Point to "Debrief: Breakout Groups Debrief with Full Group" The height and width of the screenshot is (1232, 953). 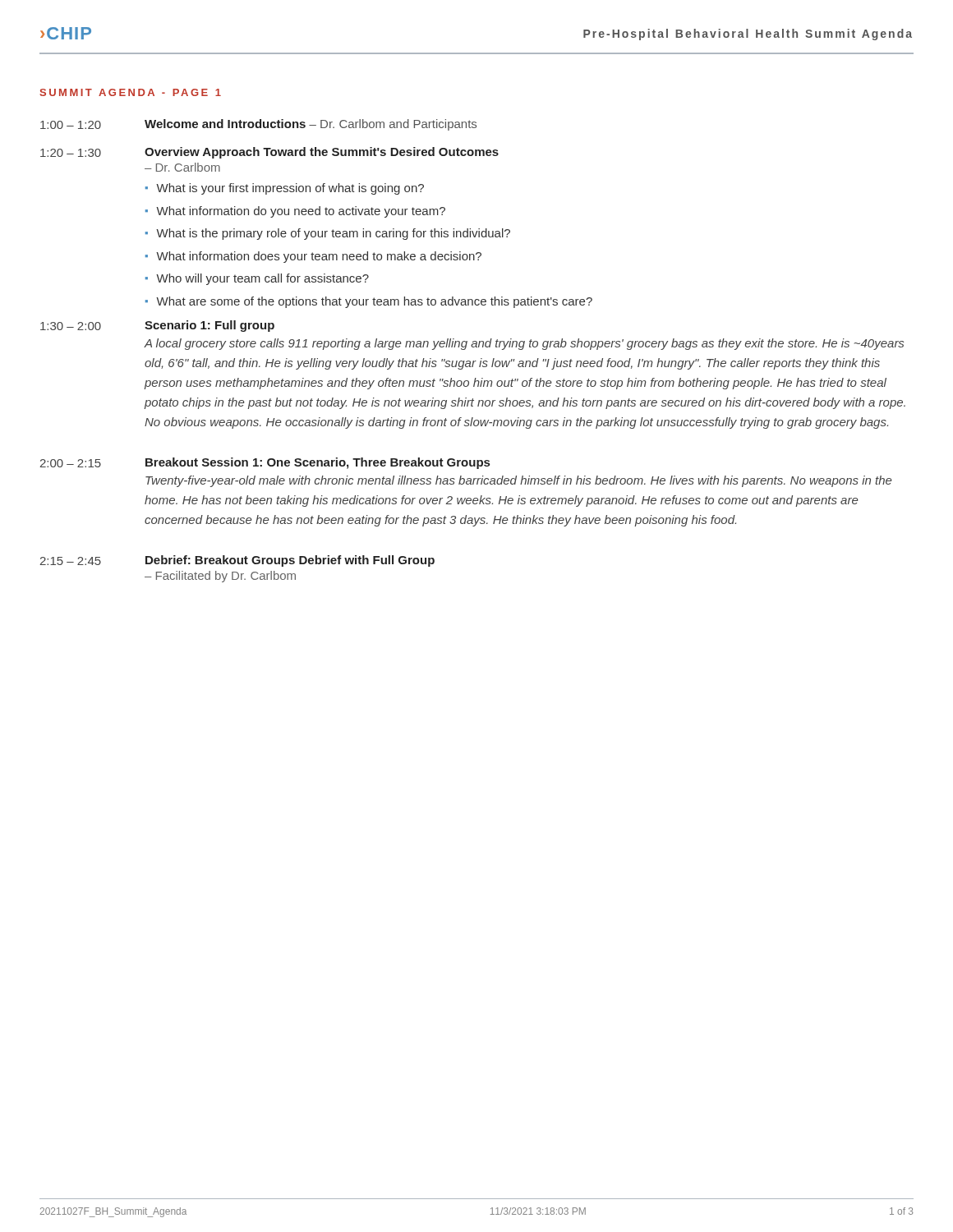[x=290, y=560]
